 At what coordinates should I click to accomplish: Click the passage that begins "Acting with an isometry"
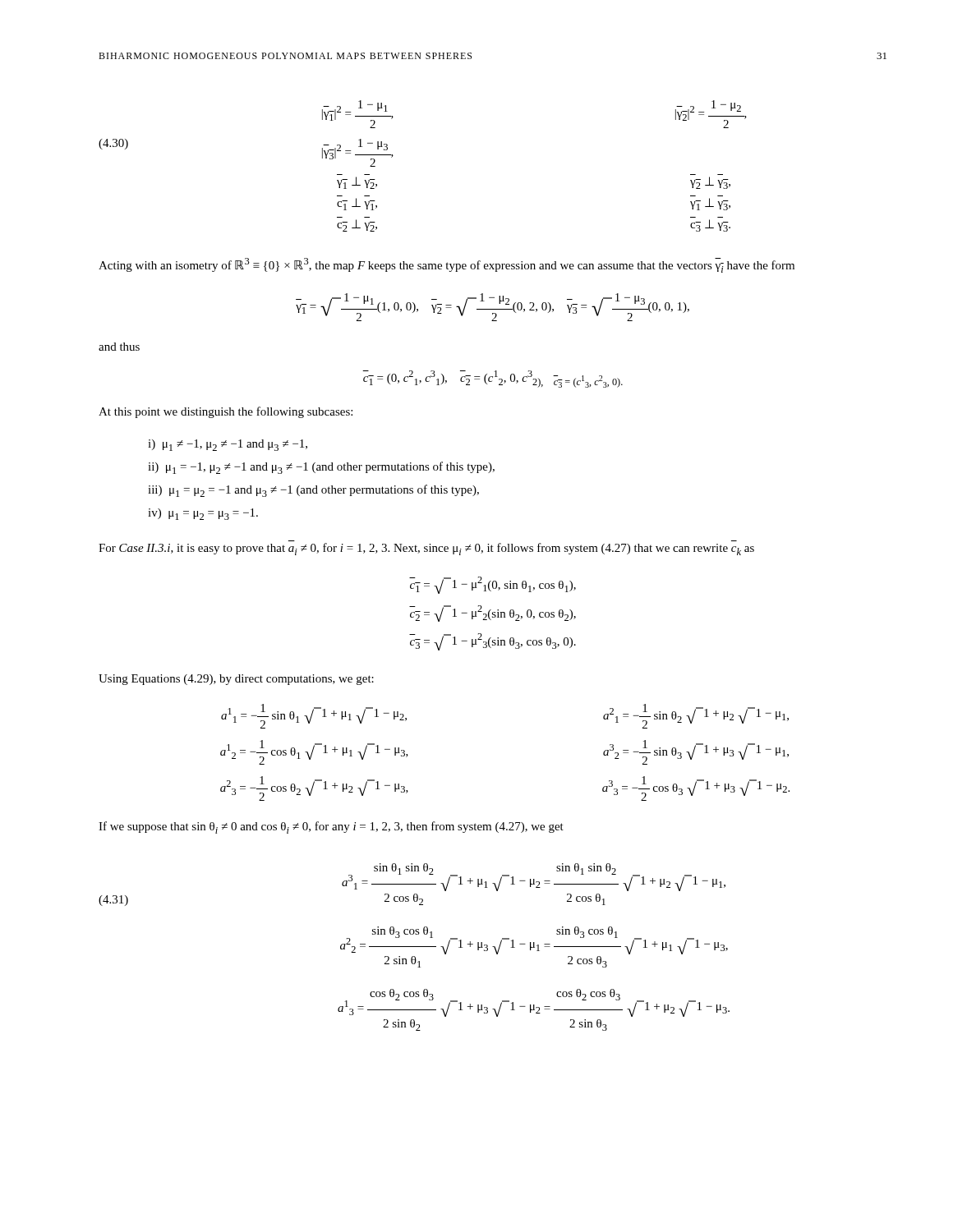coord(447,265)
